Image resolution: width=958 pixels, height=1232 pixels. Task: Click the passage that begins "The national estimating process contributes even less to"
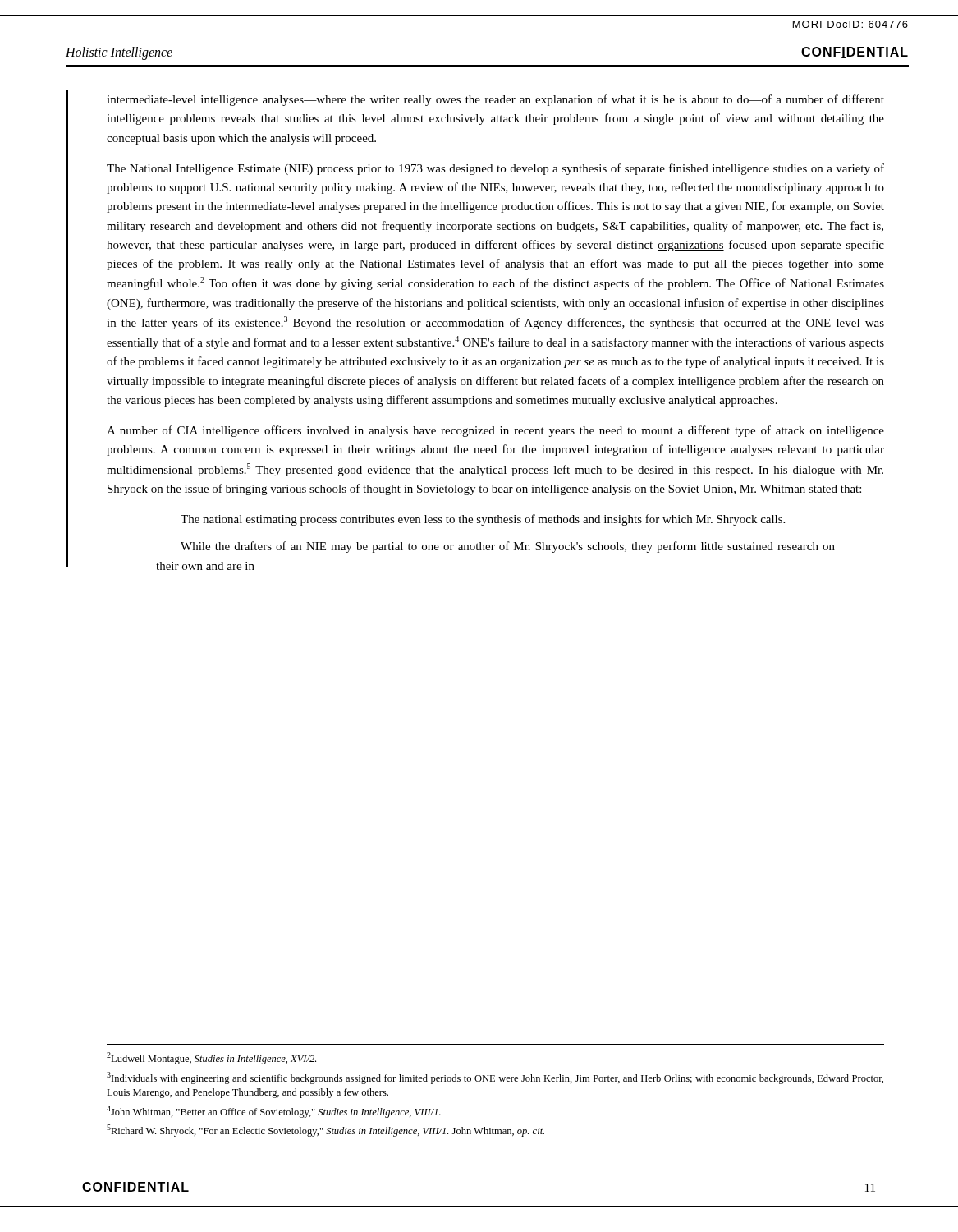tap(483, 519)
